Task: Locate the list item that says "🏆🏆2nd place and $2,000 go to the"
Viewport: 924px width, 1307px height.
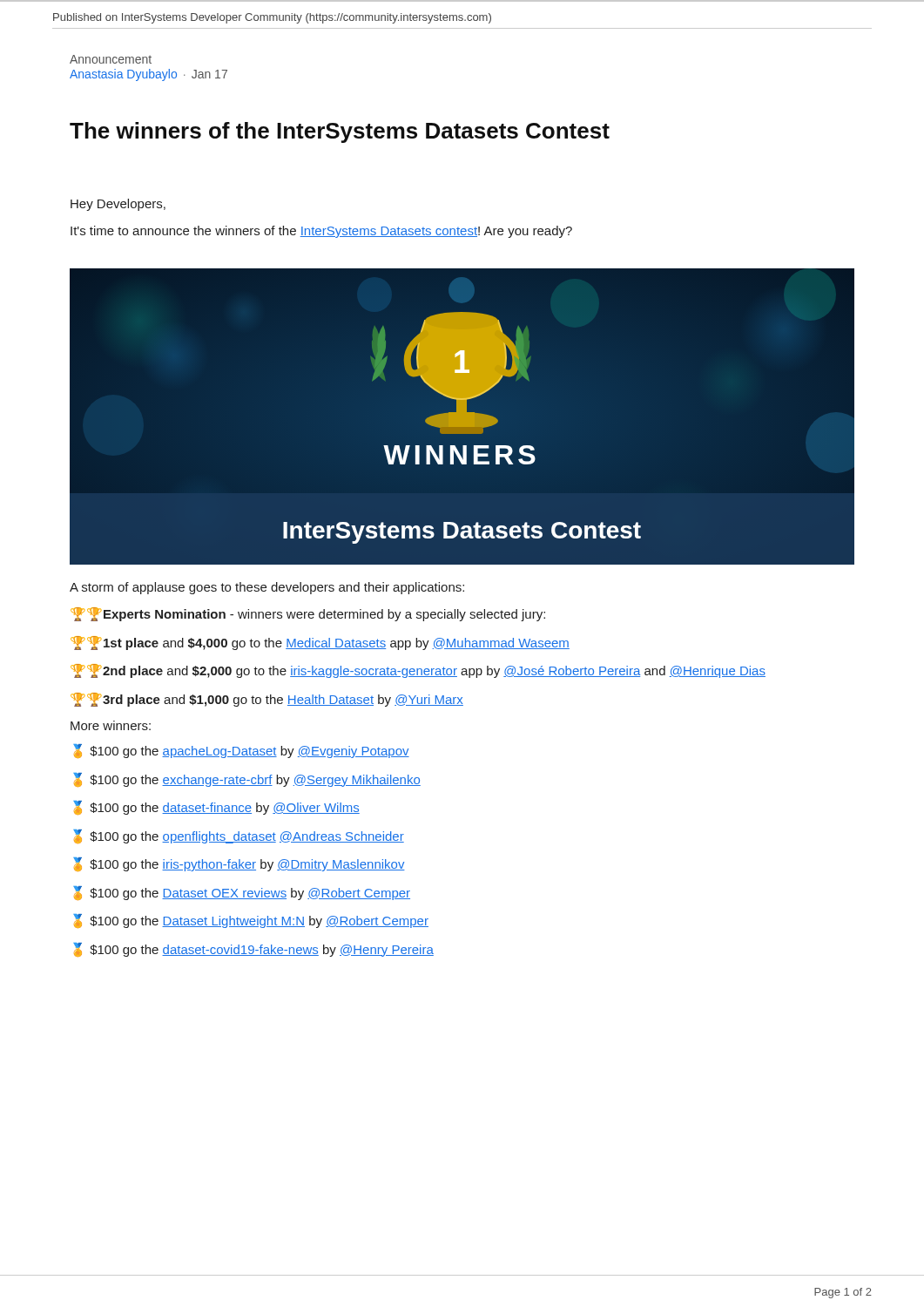Action: (418, 670)
